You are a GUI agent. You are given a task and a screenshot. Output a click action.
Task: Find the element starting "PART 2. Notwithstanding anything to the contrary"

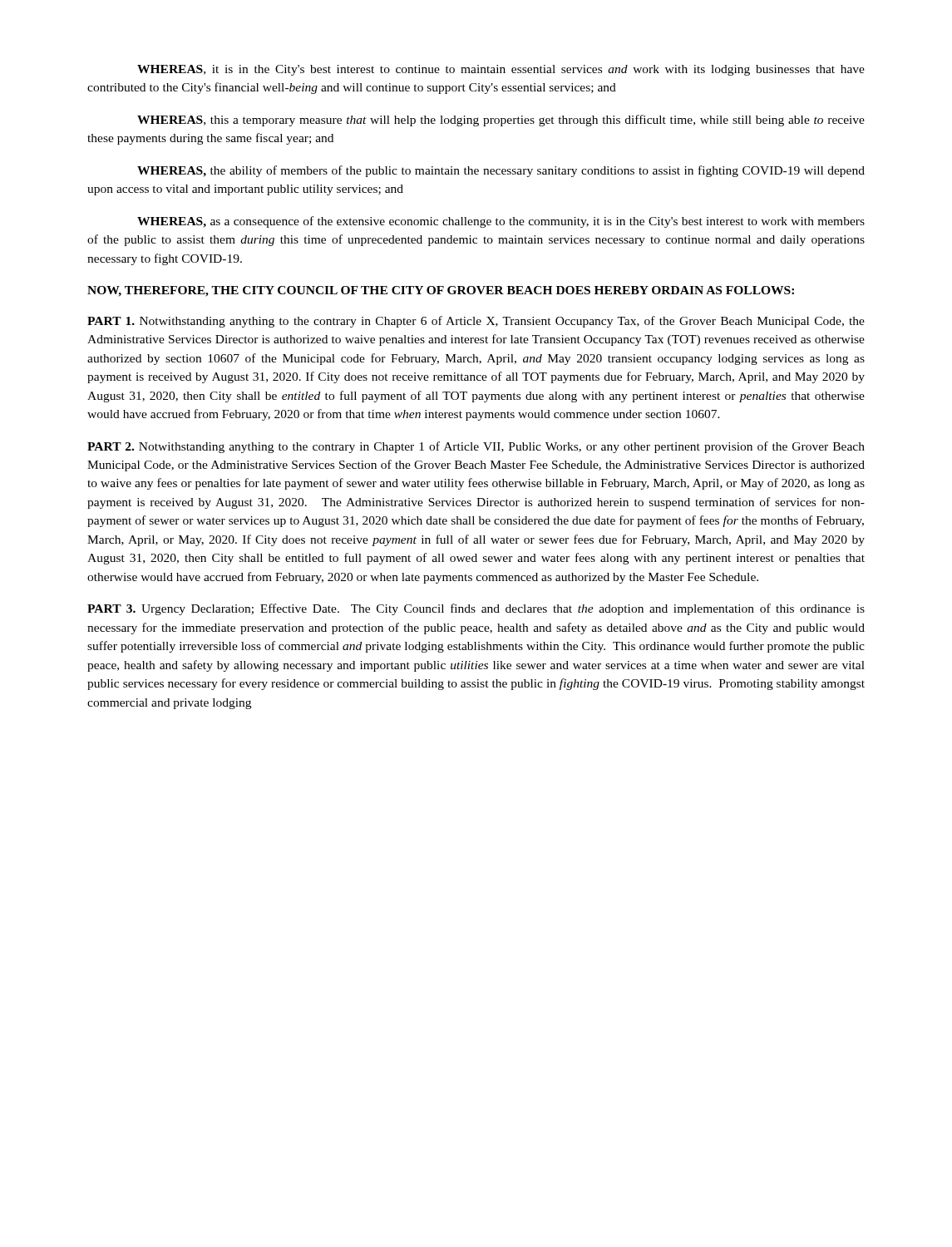tap(476, 512)
